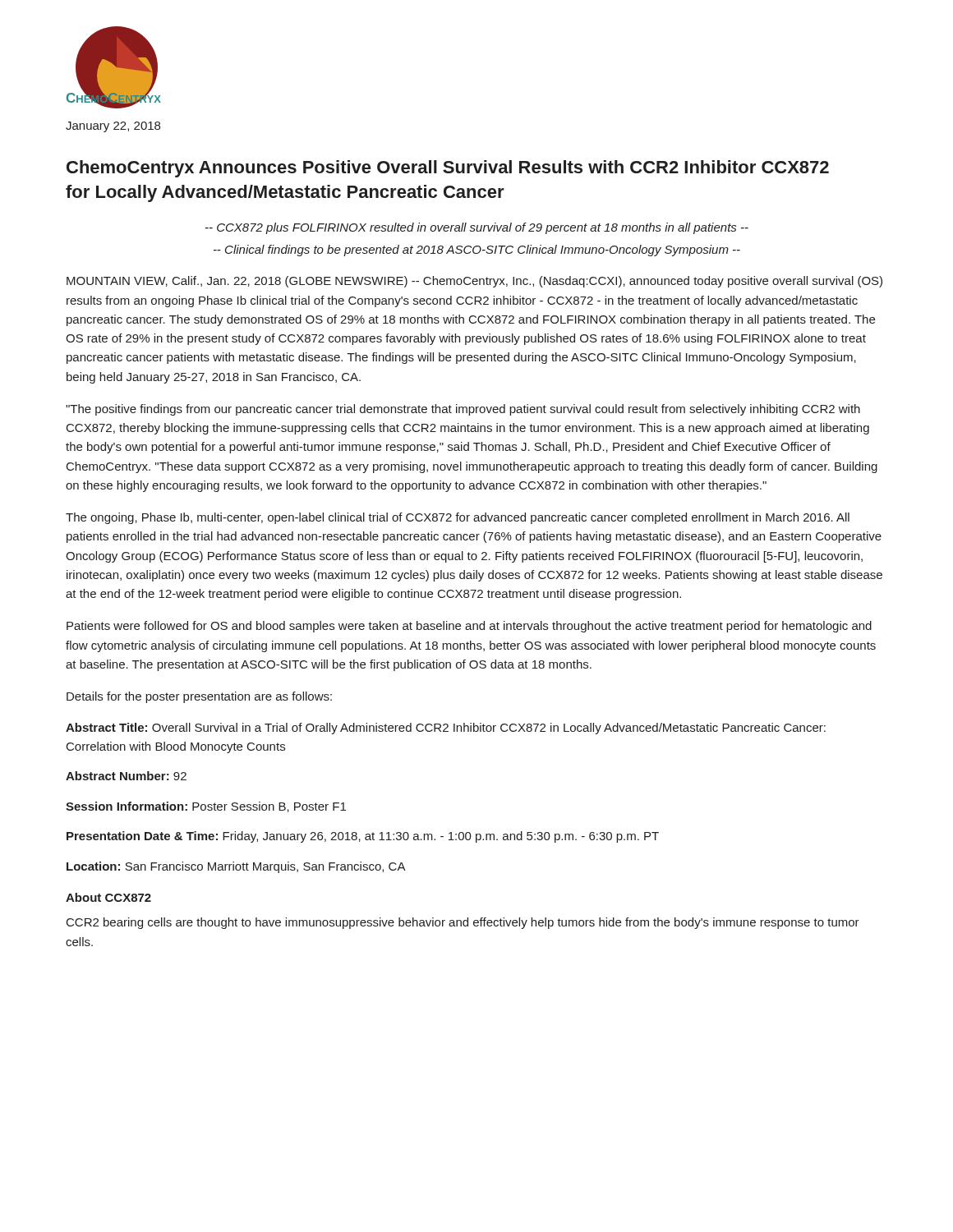The image size is (953, 1232).
Task: Point to the block beginning "Location: San Francisco Marriott"
Action: pos(236,866)
